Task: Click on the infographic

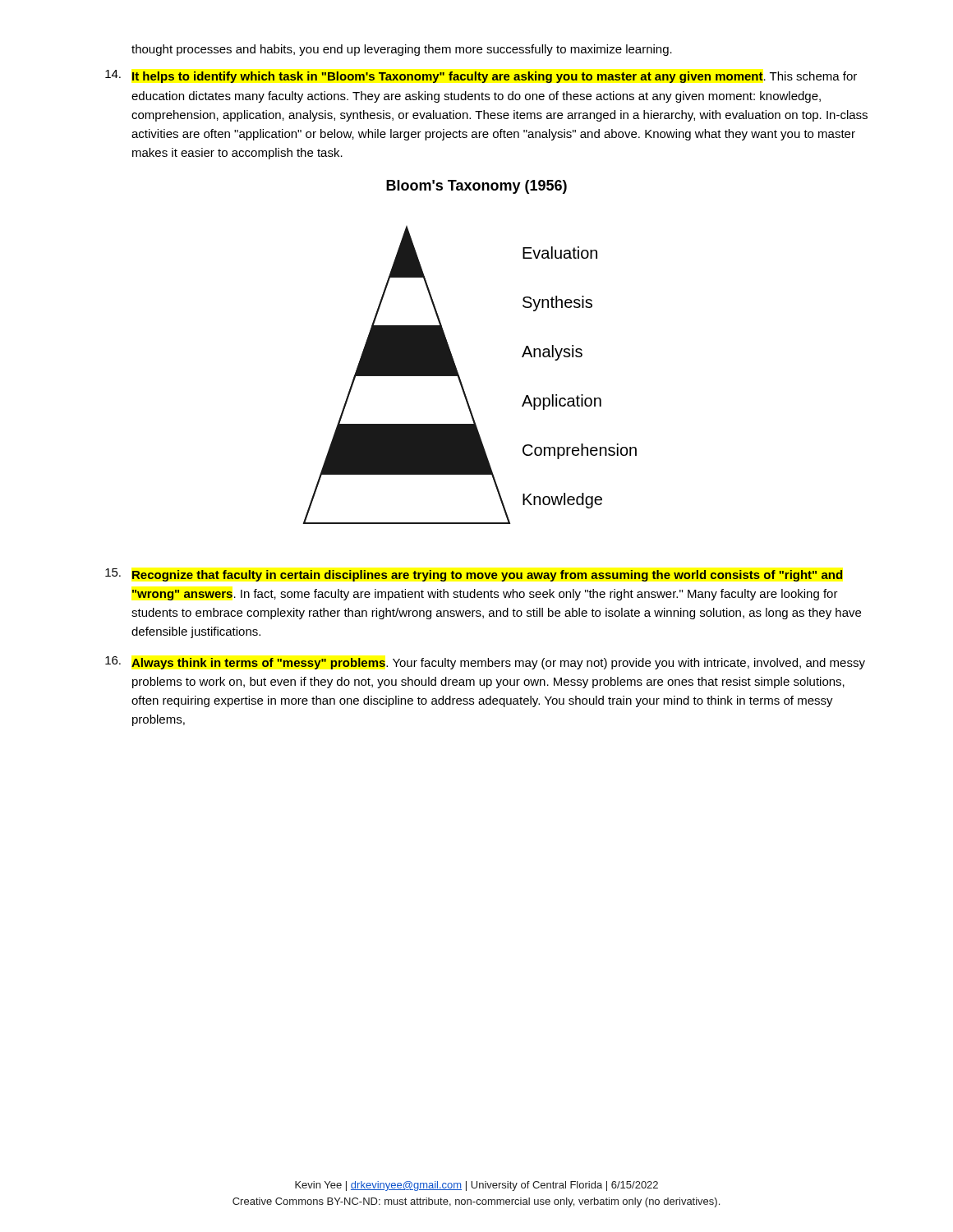Action: point(476,363)
